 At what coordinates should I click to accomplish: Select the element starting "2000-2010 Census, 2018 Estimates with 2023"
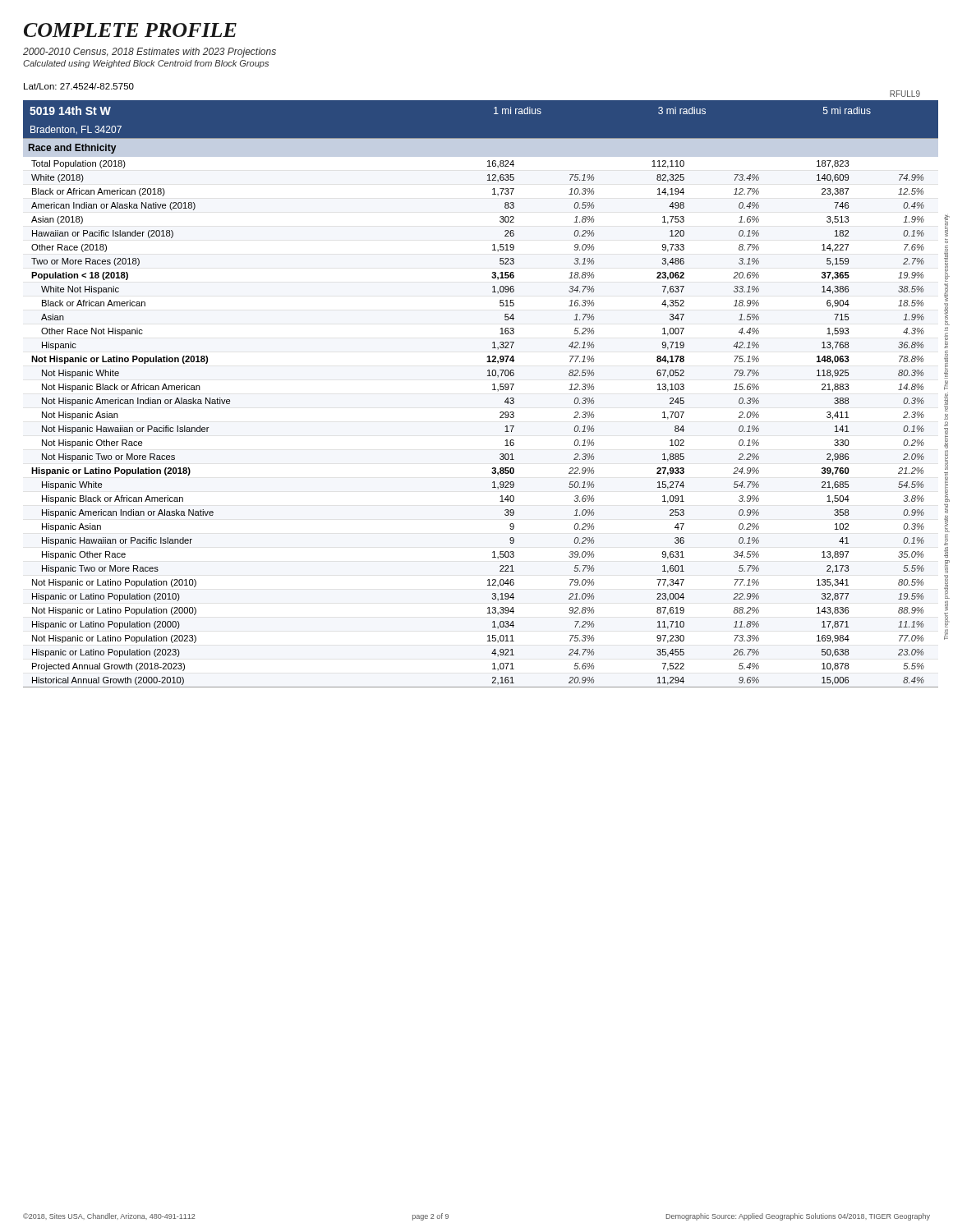click(150, 52)
